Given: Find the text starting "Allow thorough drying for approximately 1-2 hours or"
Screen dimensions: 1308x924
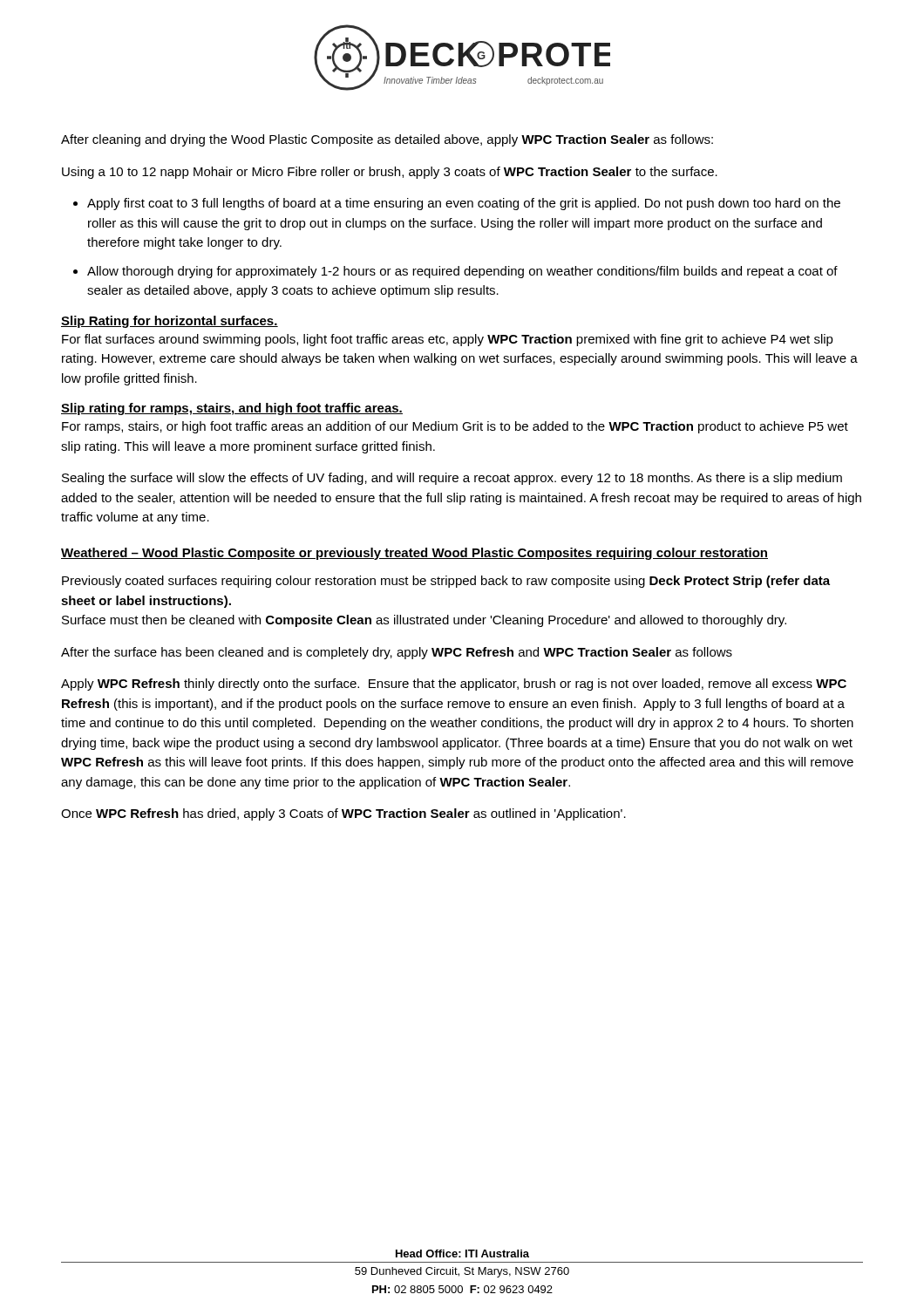Looking at the screenshot, I should 462,280.
